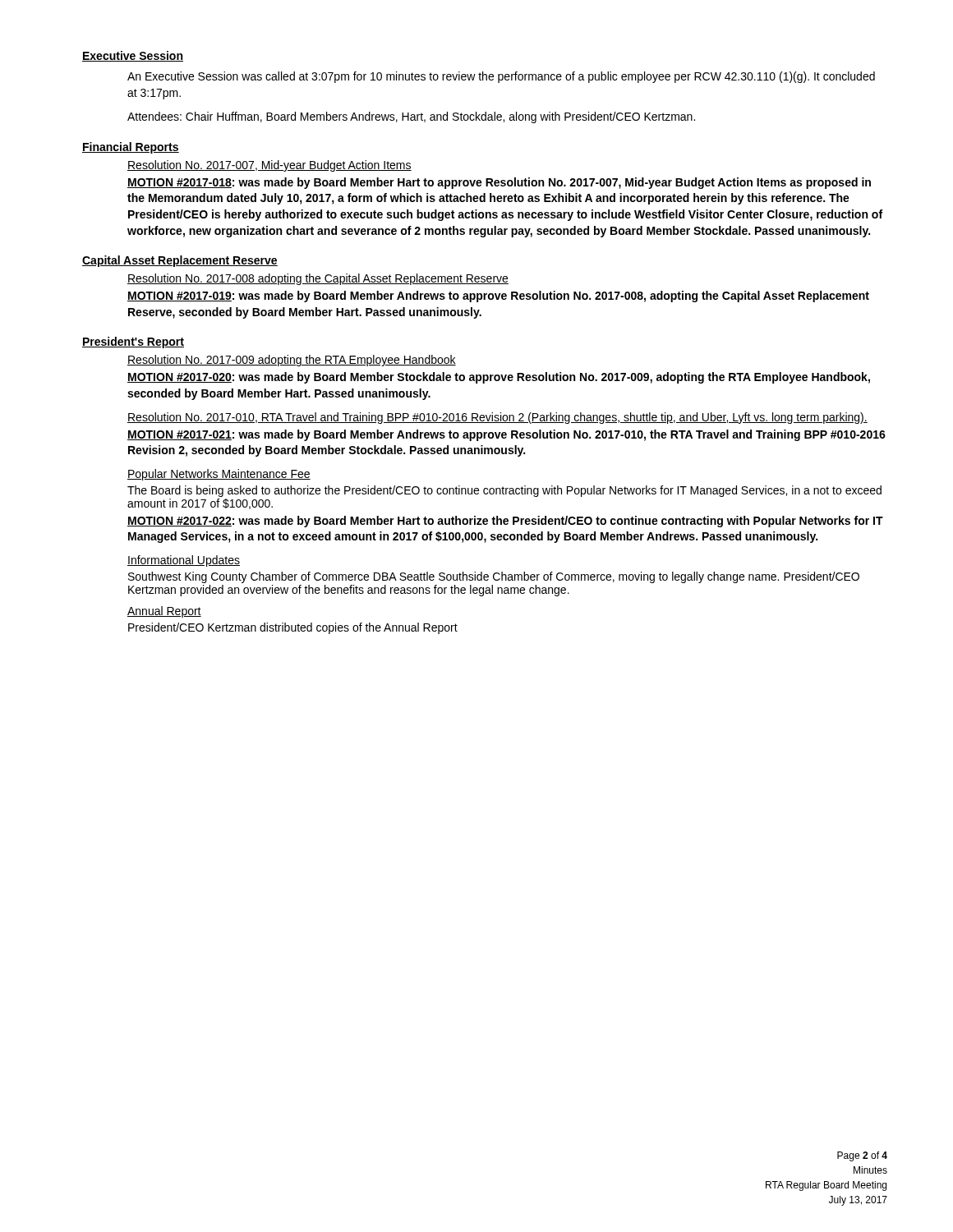
Task: Where is the passage that starts "MOTION #2017-020: was made by Board"?
Action: coord(499,385)
